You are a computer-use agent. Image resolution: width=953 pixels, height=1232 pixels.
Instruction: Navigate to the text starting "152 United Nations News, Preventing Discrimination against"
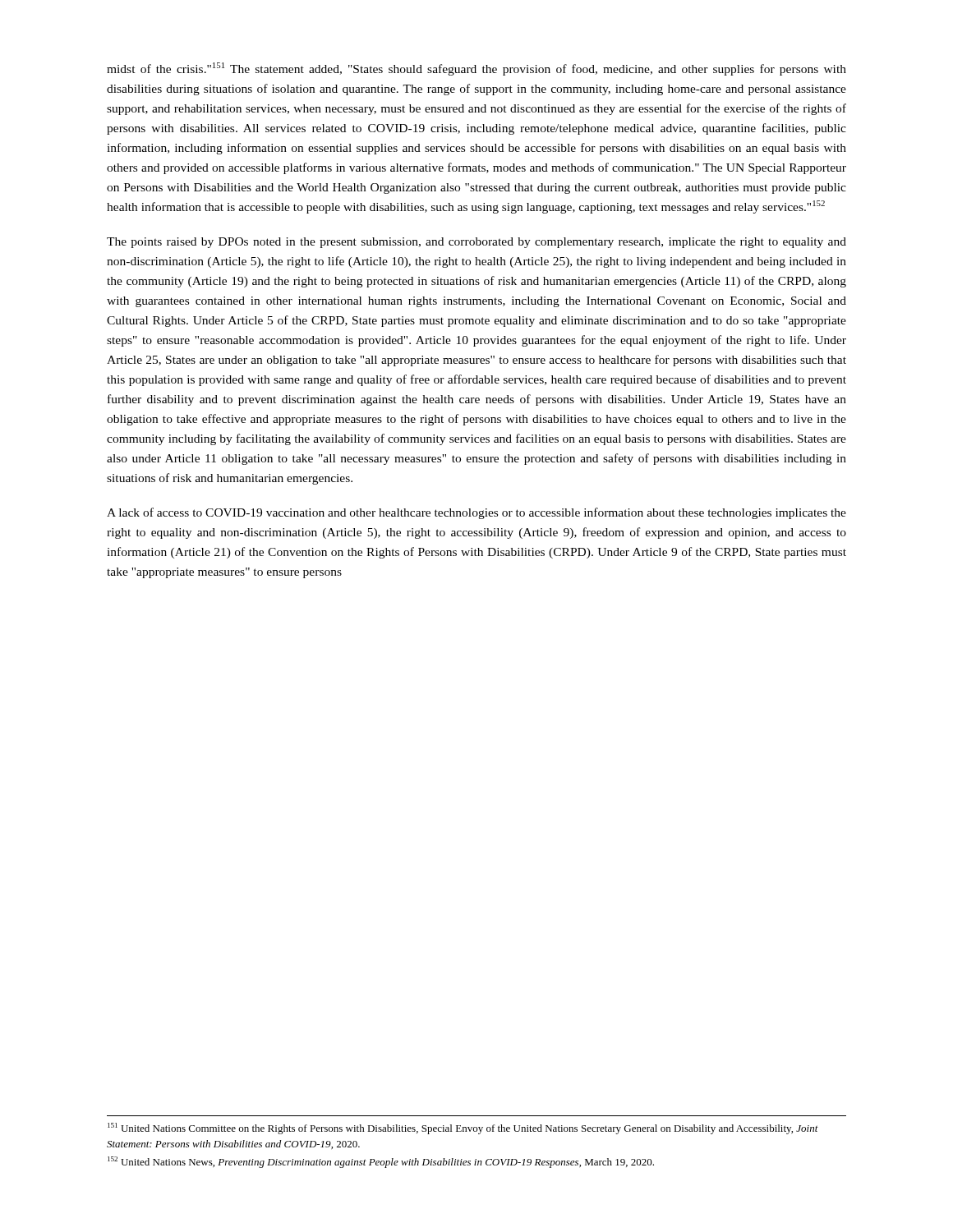pyautogui.click(x=381, y=1161)
